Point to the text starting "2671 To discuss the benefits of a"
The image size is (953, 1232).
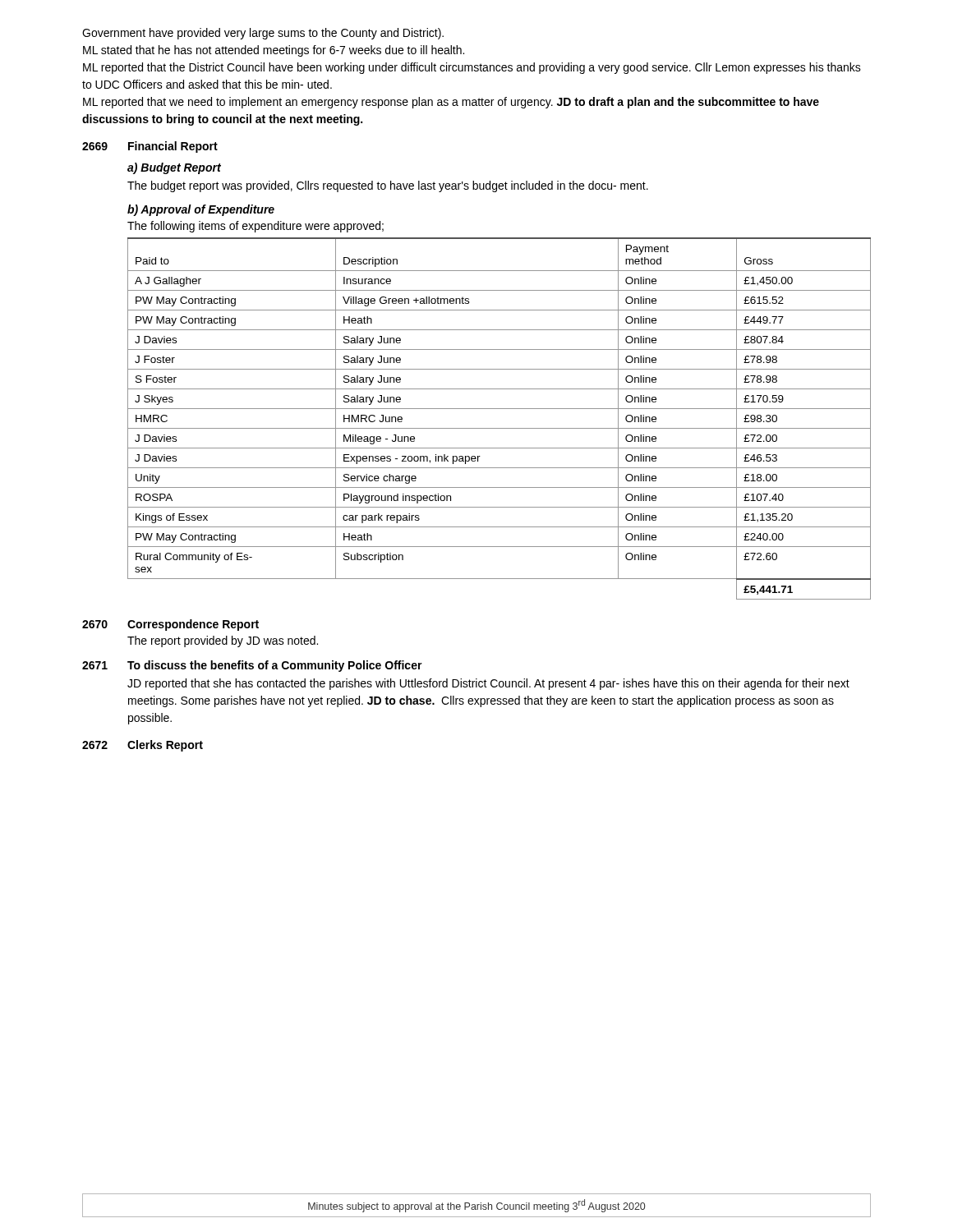[252, 665]
